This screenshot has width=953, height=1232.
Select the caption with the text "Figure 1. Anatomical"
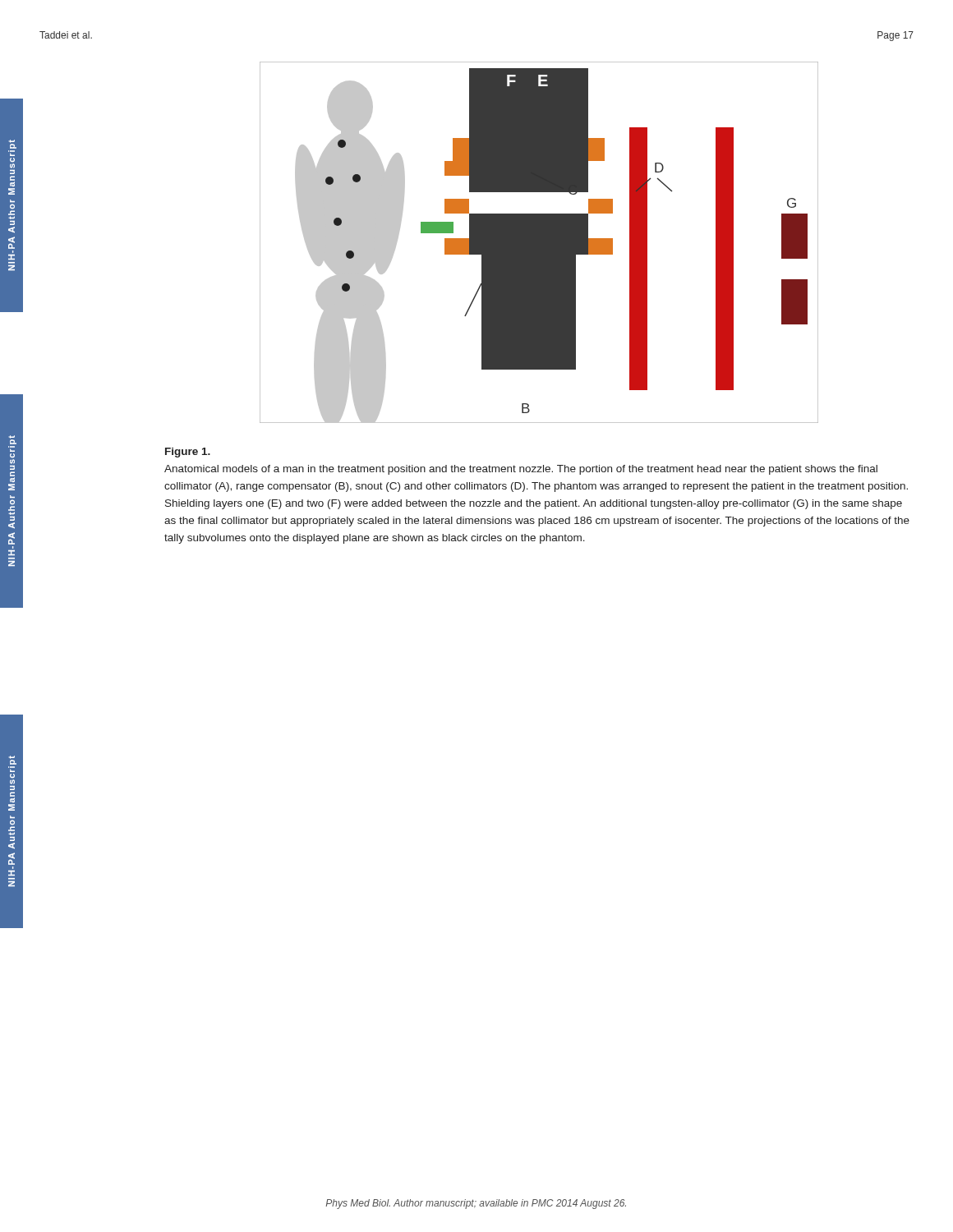[x=539, y=495]
